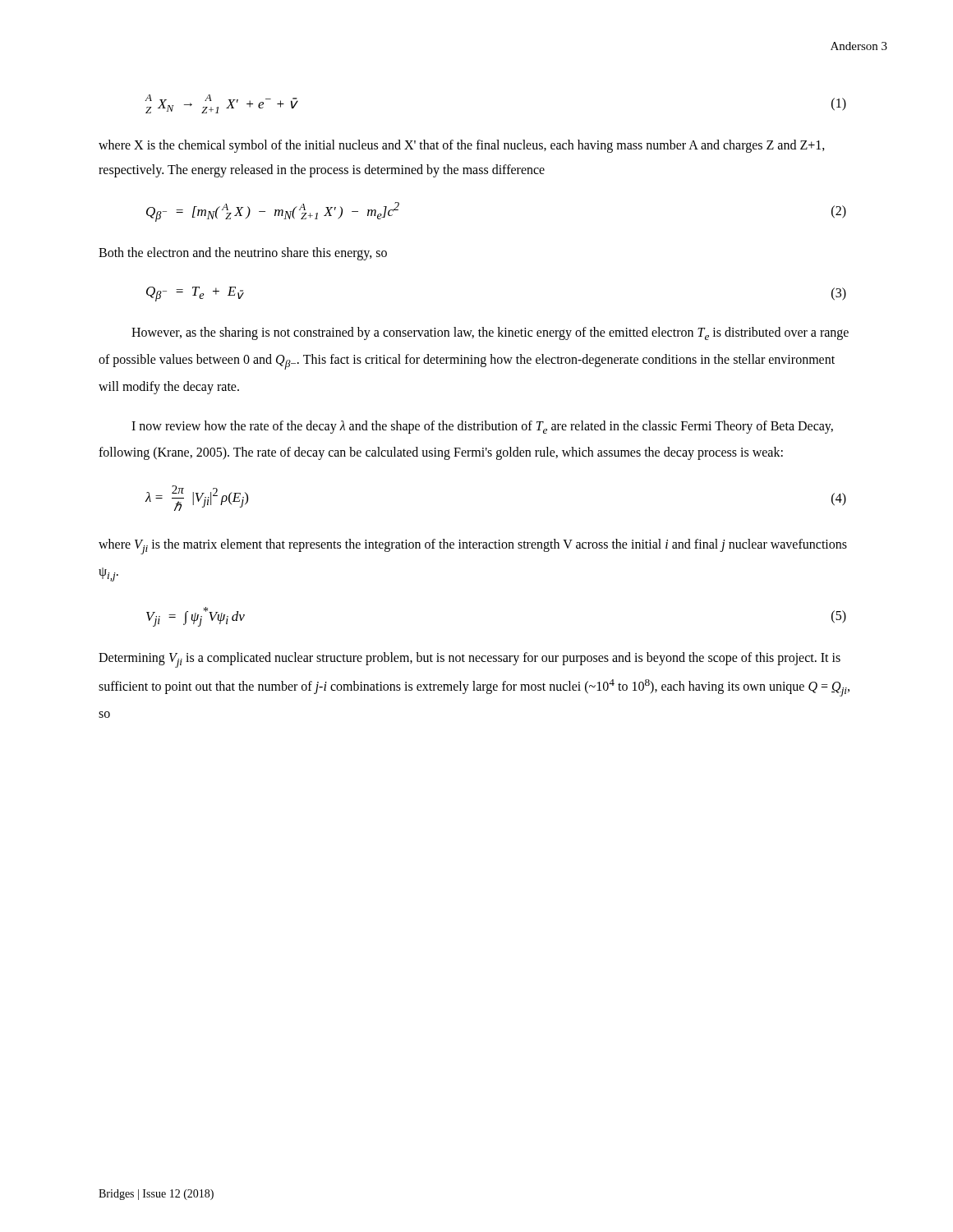The height and width of the screenshot is (1232, 953).
Task: Click on the text block that reads "where Vji is"
Action: click(473, 559)
